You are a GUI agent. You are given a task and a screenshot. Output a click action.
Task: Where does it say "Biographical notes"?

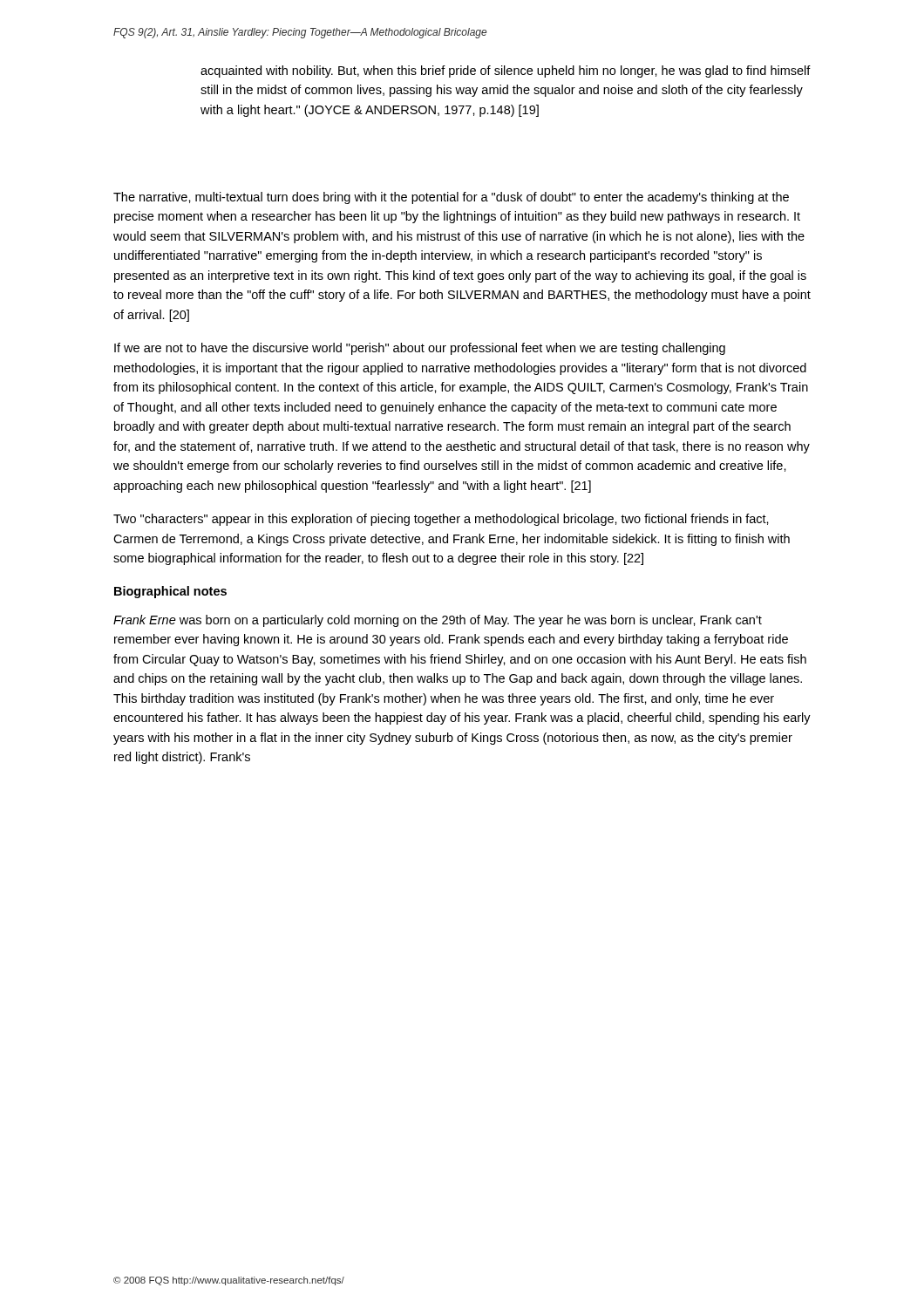pos(170,592)
